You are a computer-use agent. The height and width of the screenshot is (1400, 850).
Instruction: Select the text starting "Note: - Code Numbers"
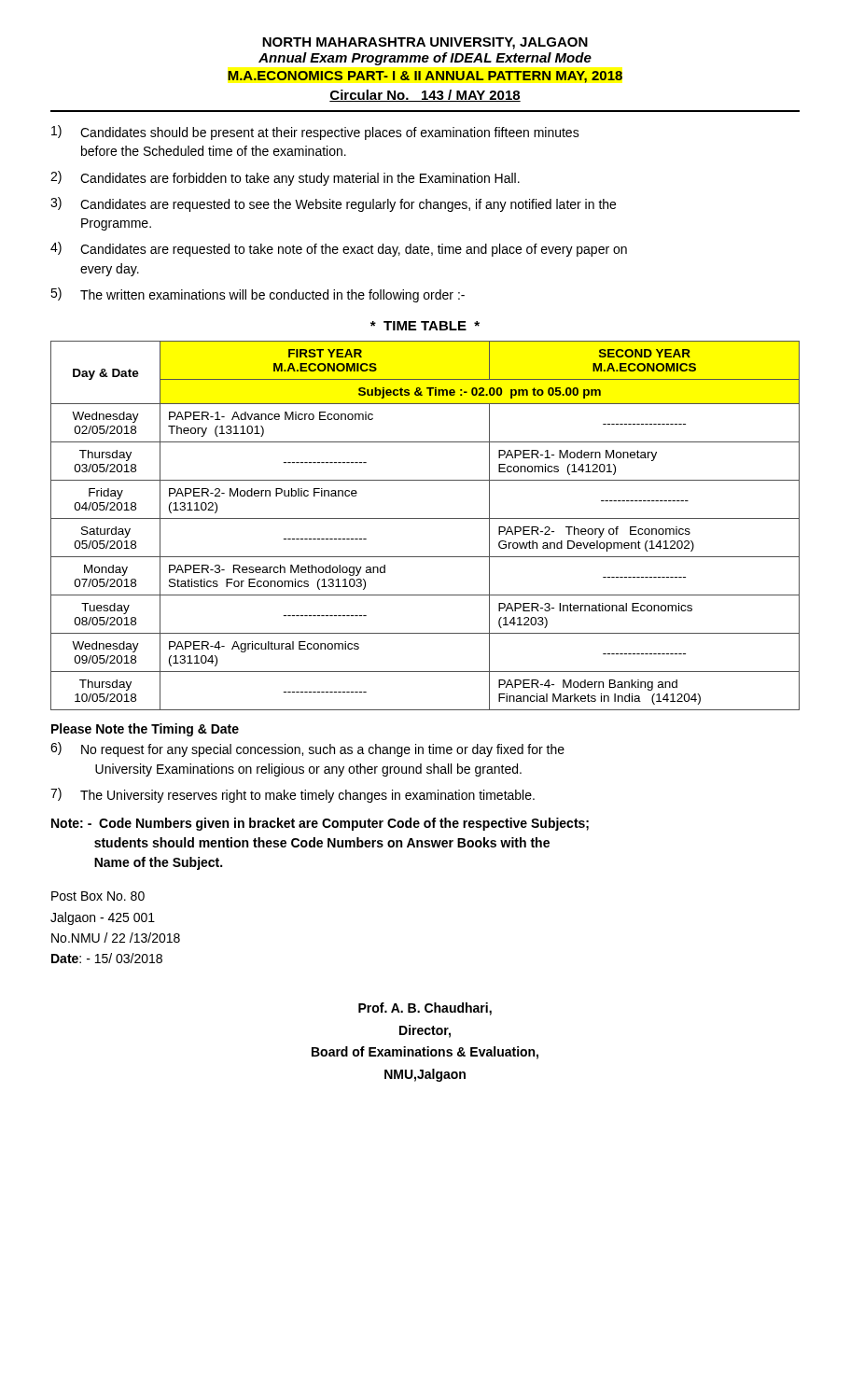[x=320, y=843]
